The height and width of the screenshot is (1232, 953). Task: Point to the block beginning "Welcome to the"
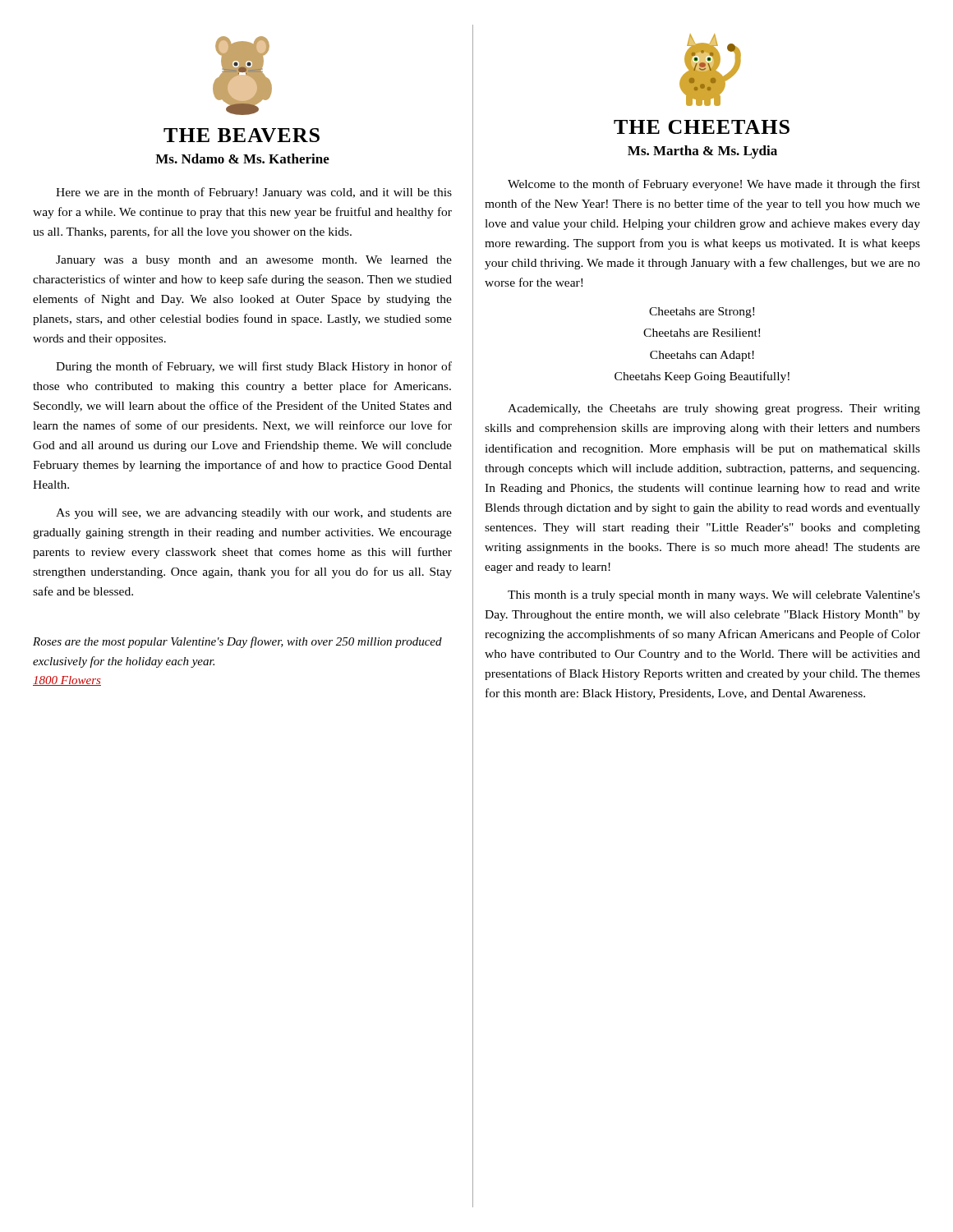702,233
